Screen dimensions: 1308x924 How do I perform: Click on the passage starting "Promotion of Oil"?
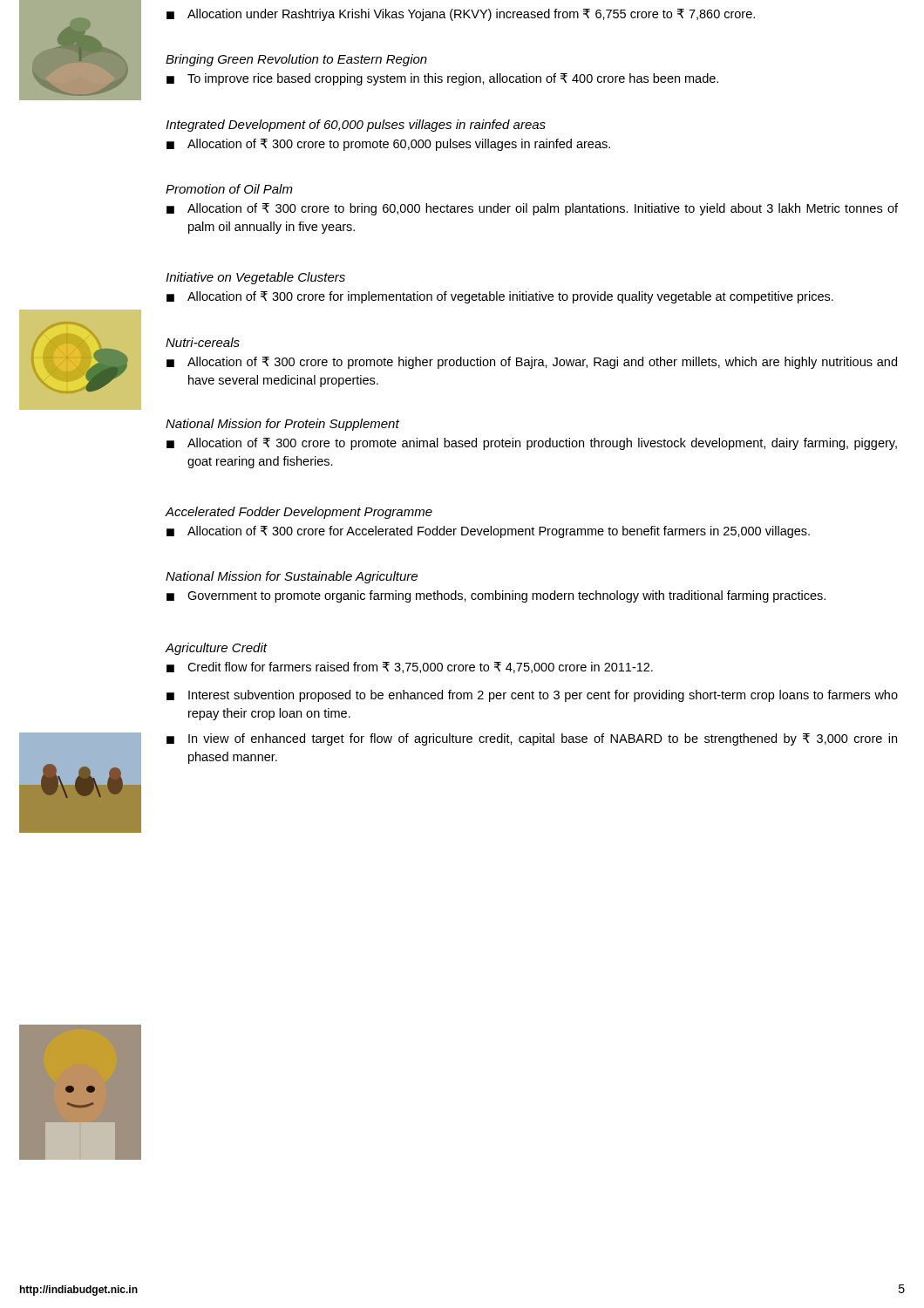(229, 189)
